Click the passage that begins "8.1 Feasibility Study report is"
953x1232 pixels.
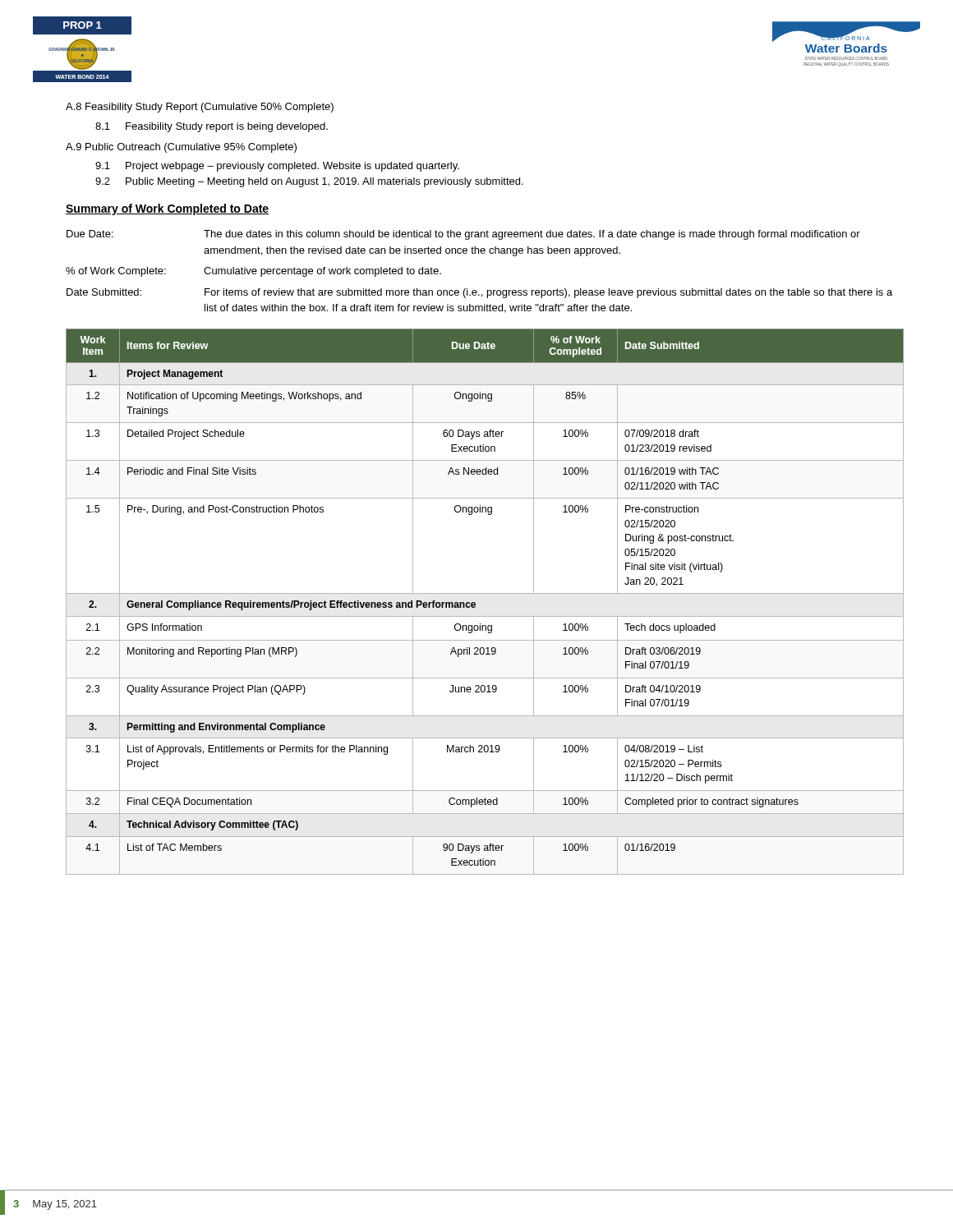pos(212,126)
